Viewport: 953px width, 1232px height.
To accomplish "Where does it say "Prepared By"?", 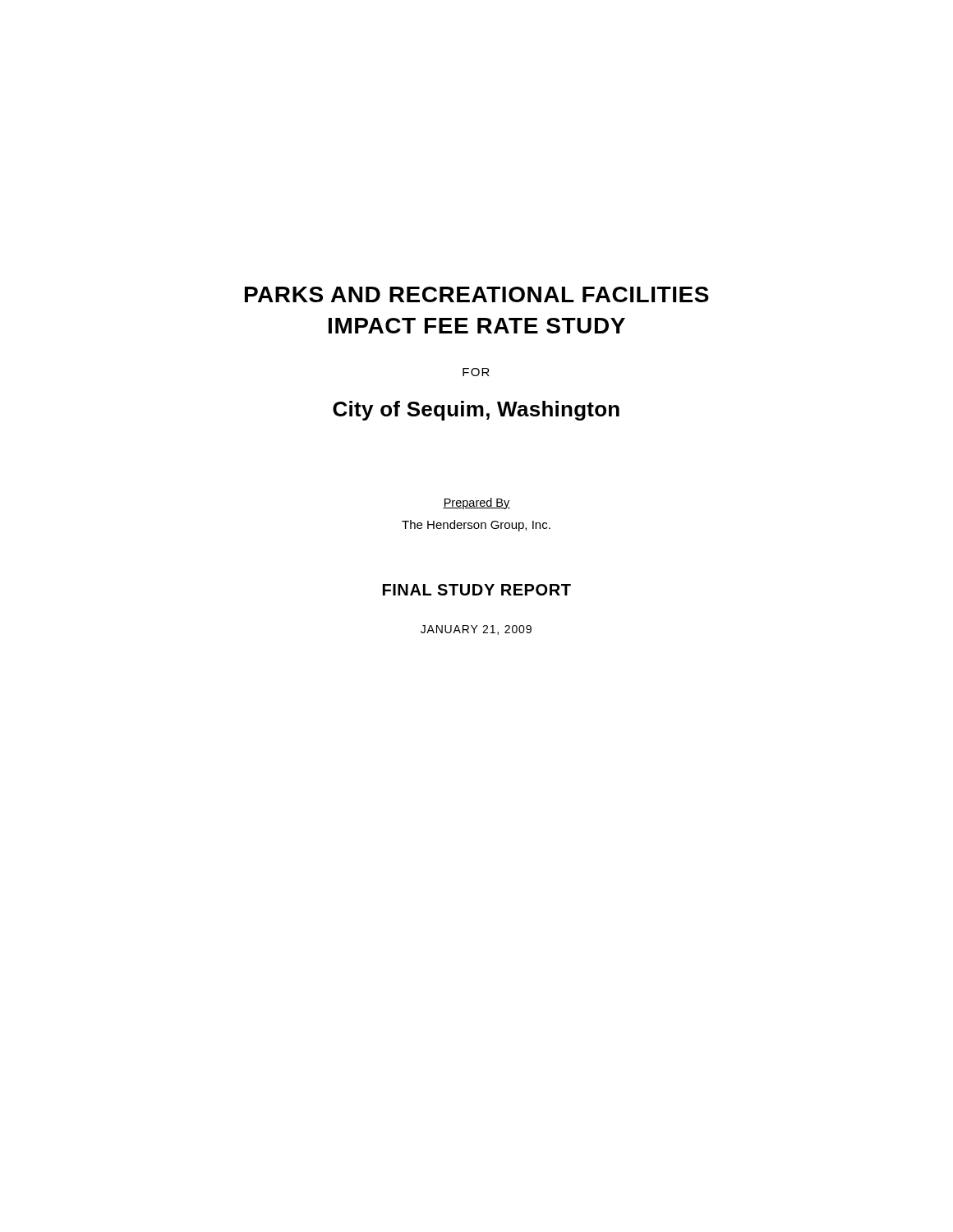I will (476, 502).
